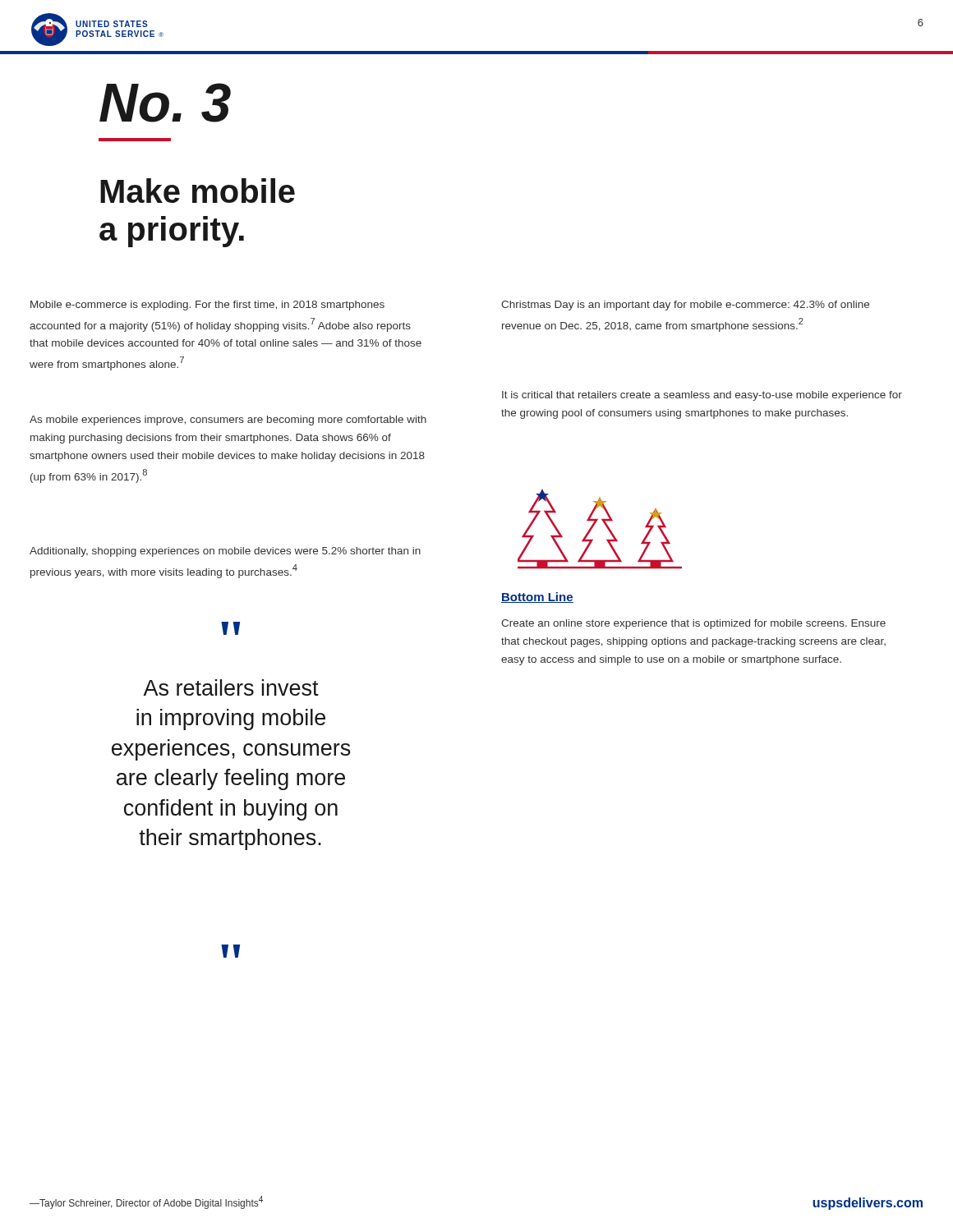This screenshot has height=1232, width=953.
Task: Point to the text starting "Bottom Line"
Action: coord(537,597)
